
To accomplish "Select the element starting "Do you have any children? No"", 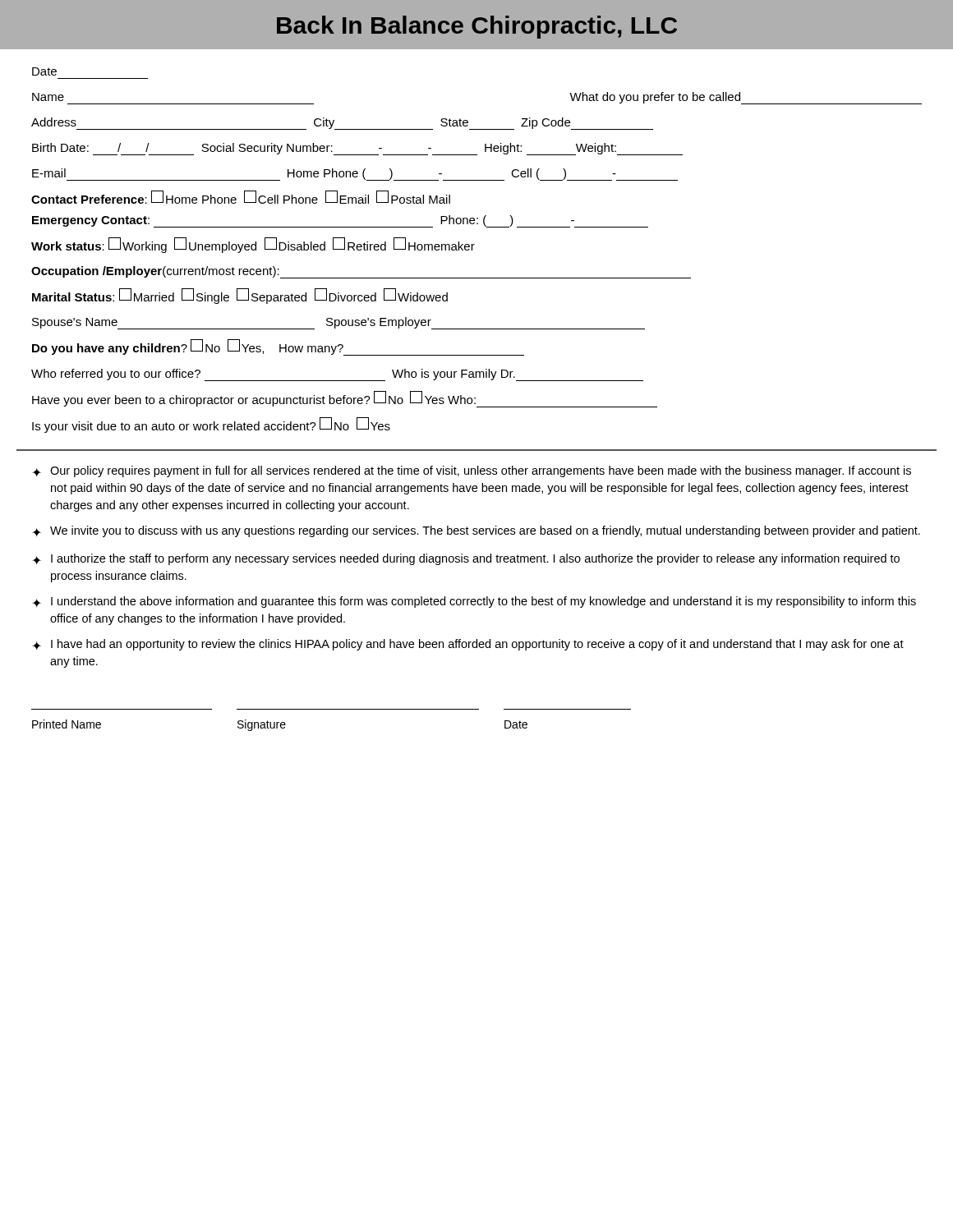I will coord(278,348).
